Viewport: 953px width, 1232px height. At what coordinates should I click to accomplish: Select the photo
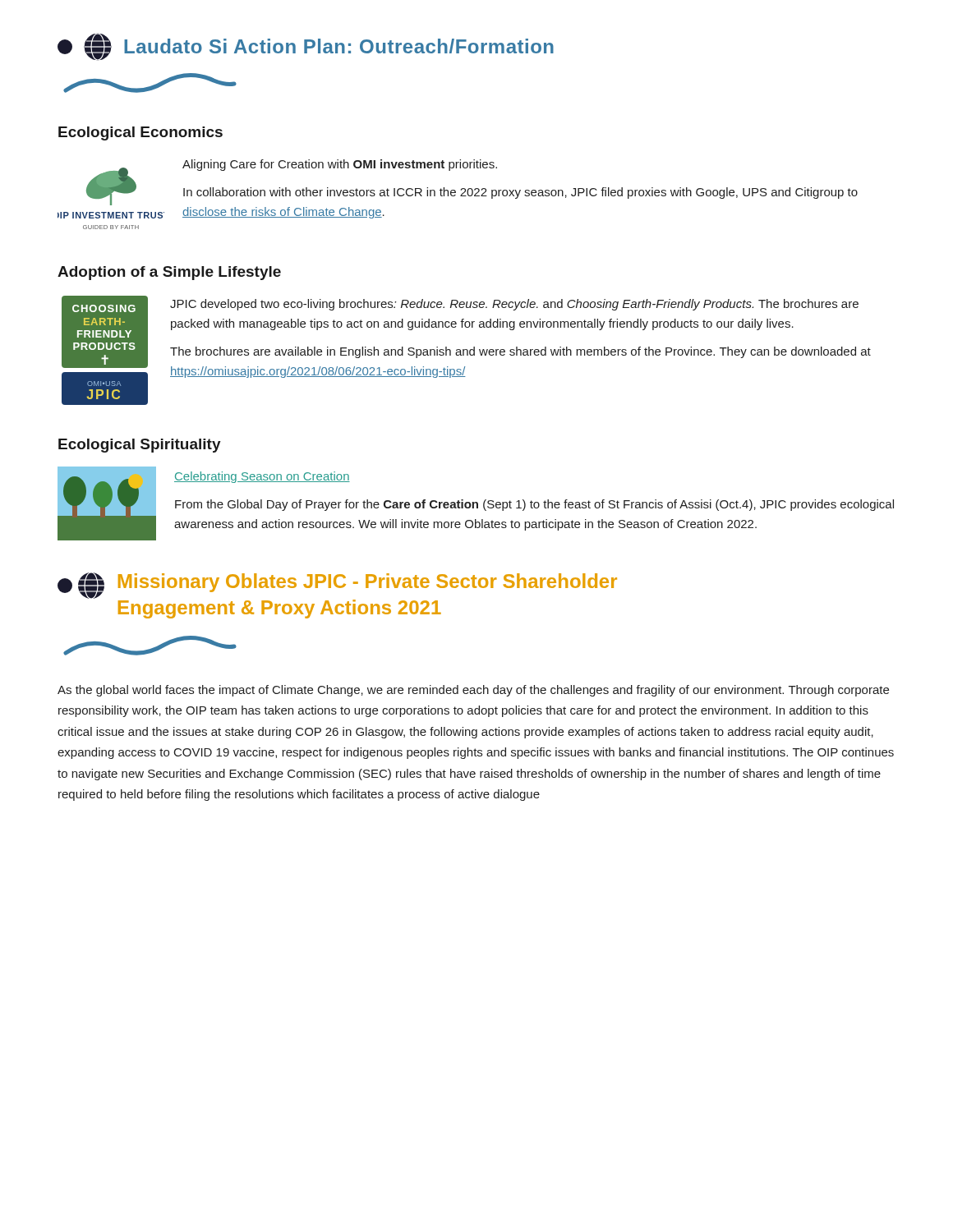107,505
